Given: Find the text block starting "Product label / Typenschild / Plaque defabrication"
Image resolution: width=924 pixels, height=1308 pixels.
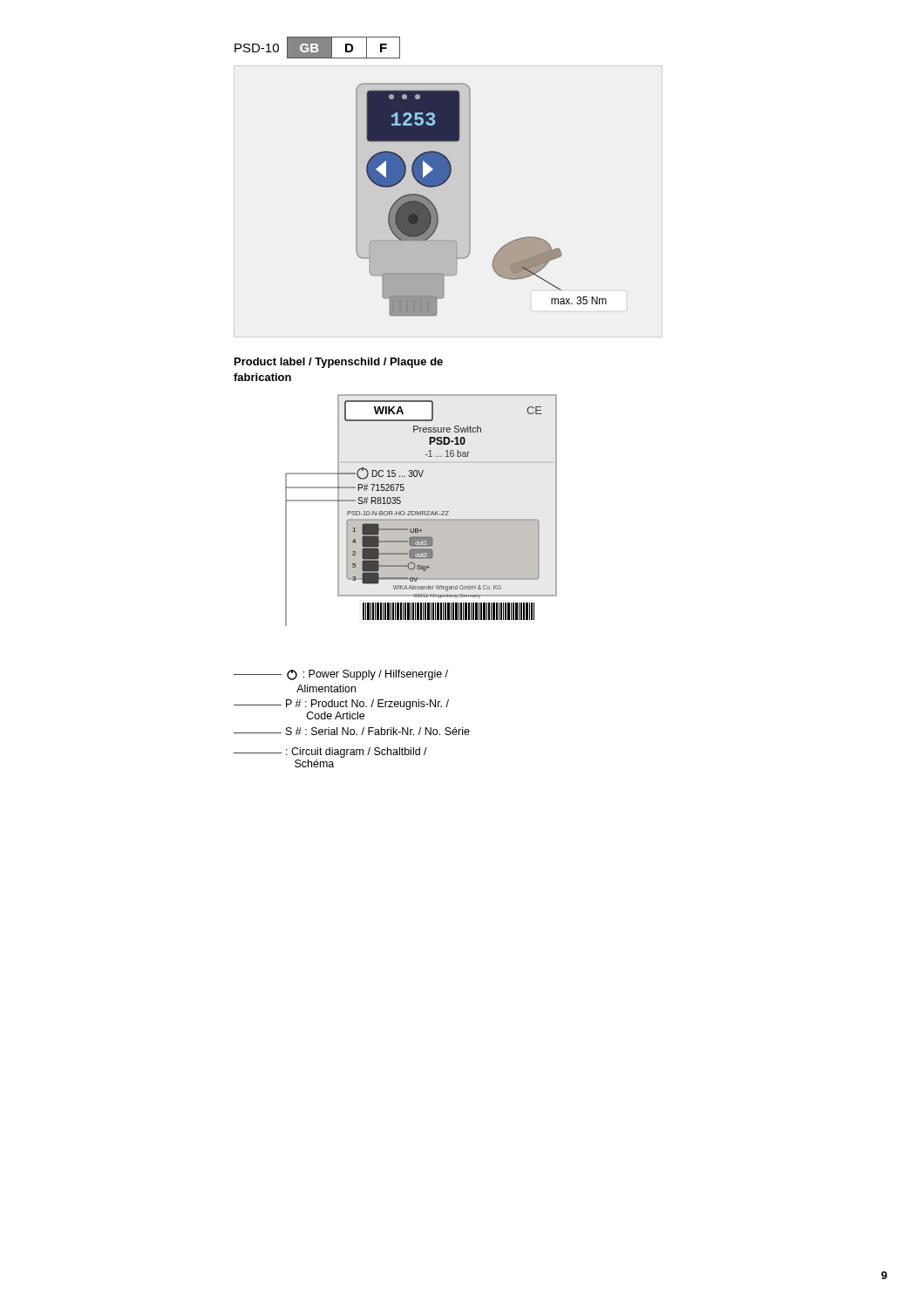Looking at the screenshot, I should [338, 369].
